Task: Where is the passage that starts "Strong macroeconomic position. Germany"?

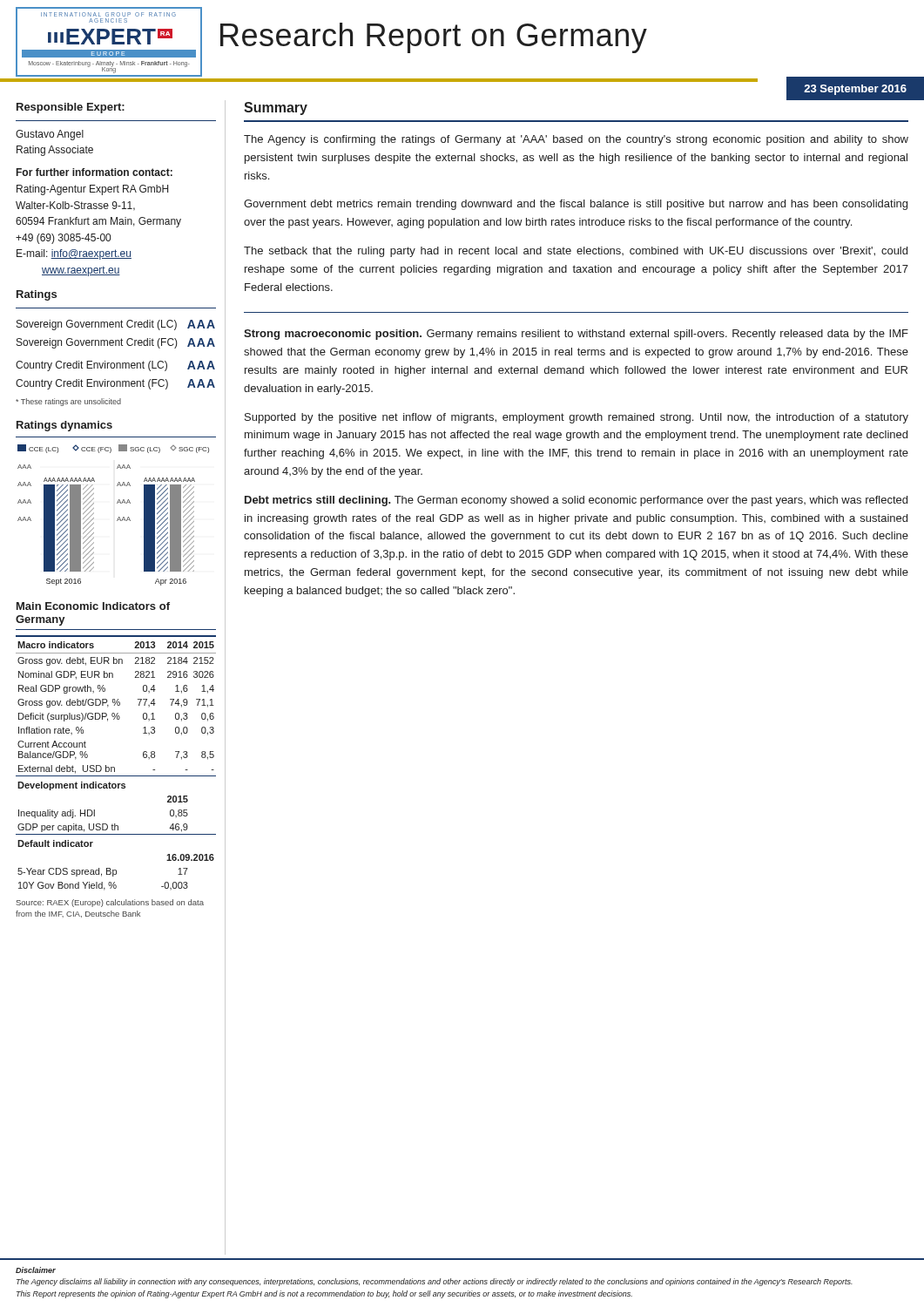Action: (576, 361)
